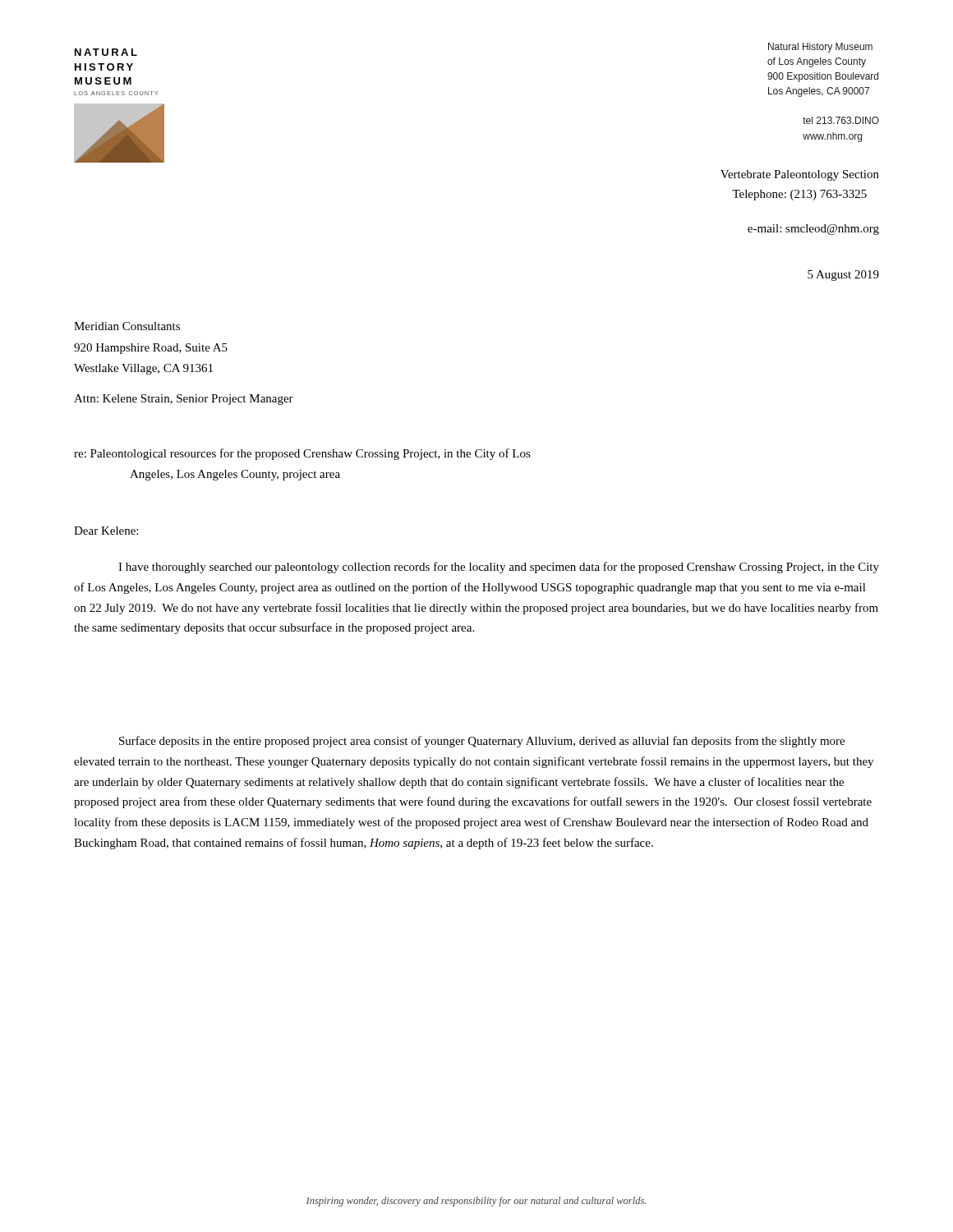Click the logo
This screenshot has width=953, height=1232.
point(140,105)
